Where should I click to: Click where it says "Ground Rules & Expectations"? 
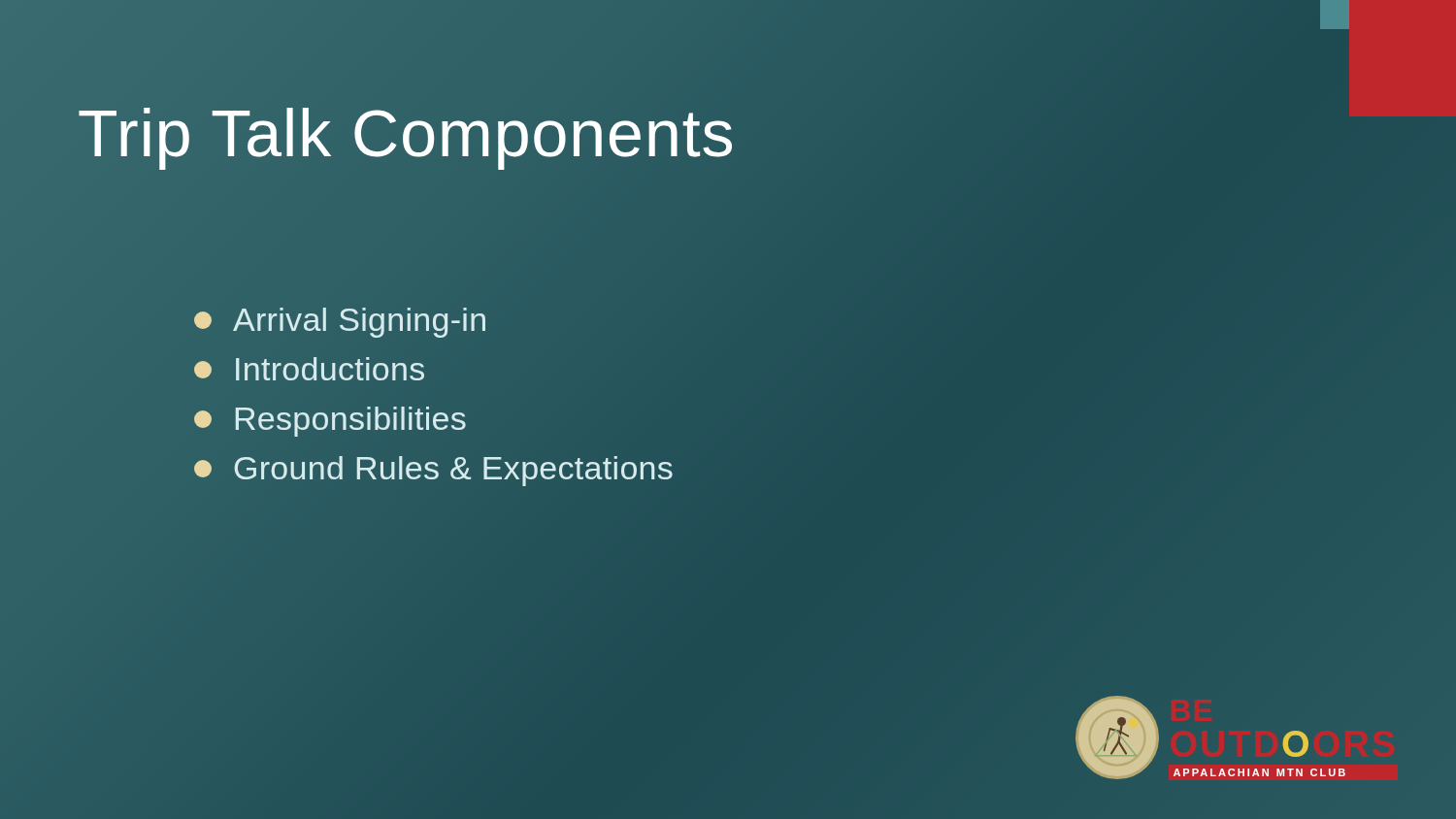(x=434, y=468)
